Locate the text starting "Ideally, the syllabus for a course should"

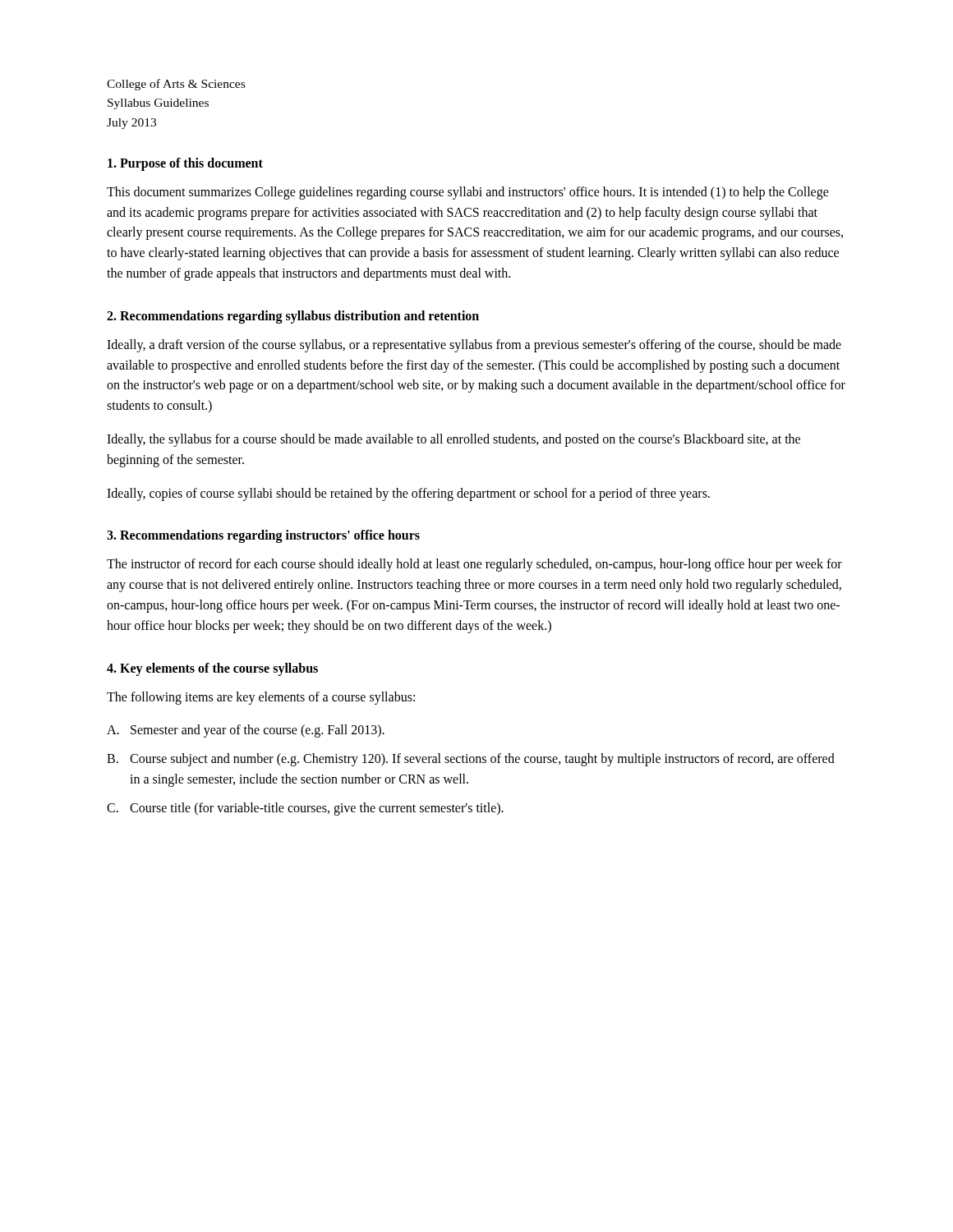[x=454, y=449]
